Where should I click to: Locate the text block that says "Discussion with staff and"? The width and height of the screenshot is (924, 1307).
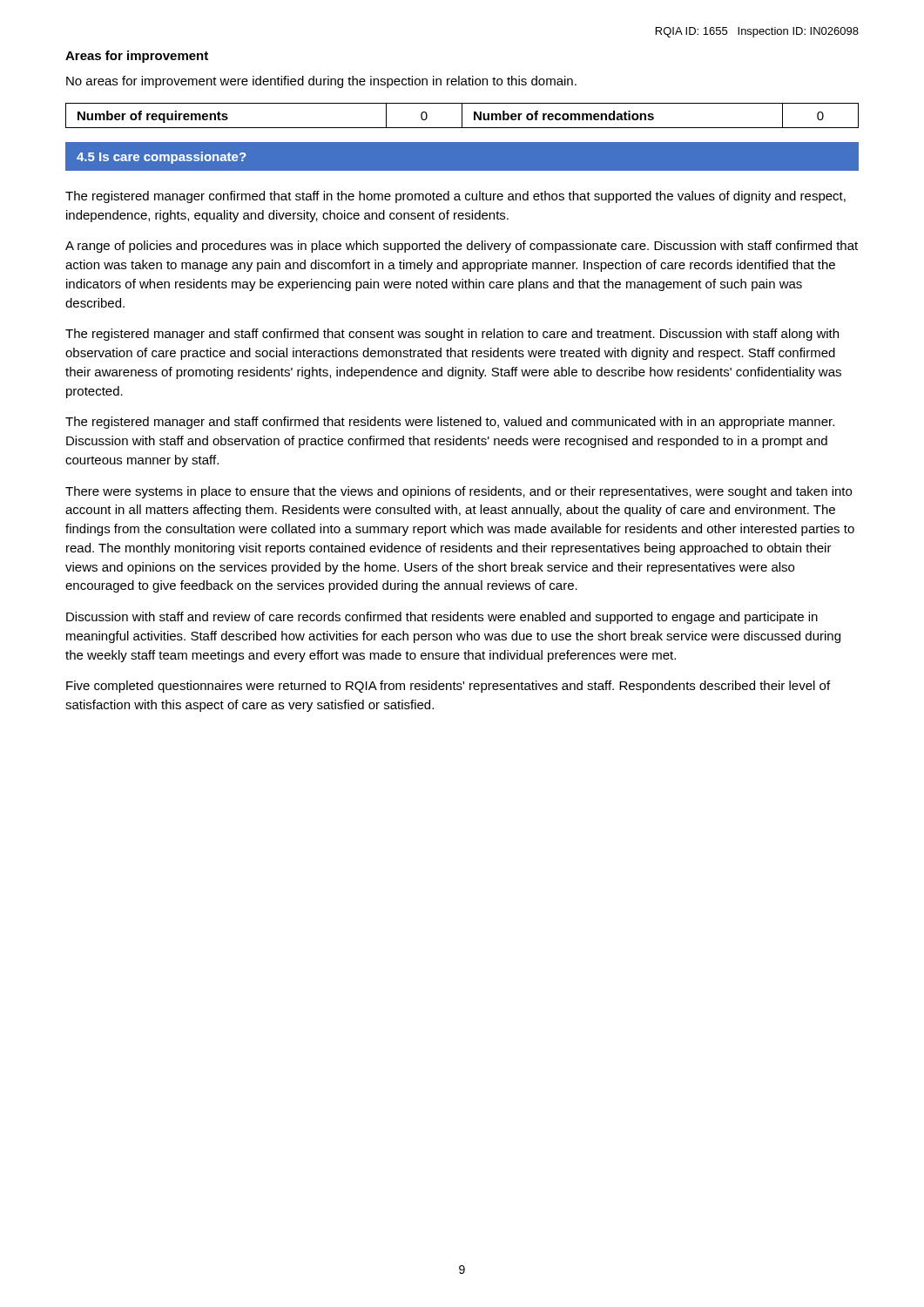click(453, 635)
